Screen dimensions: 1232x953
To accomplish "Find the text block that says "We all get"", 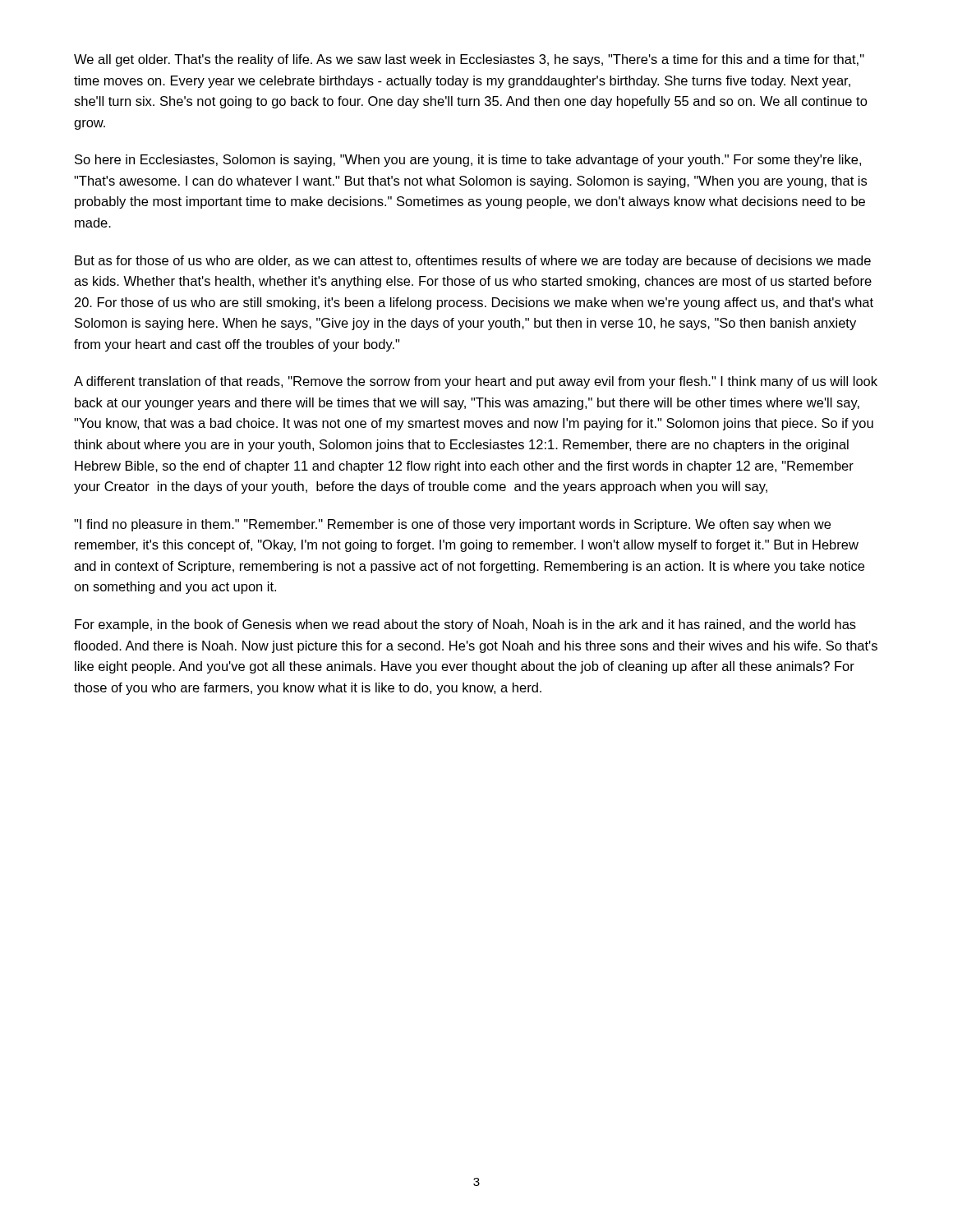I will (471, 91).
